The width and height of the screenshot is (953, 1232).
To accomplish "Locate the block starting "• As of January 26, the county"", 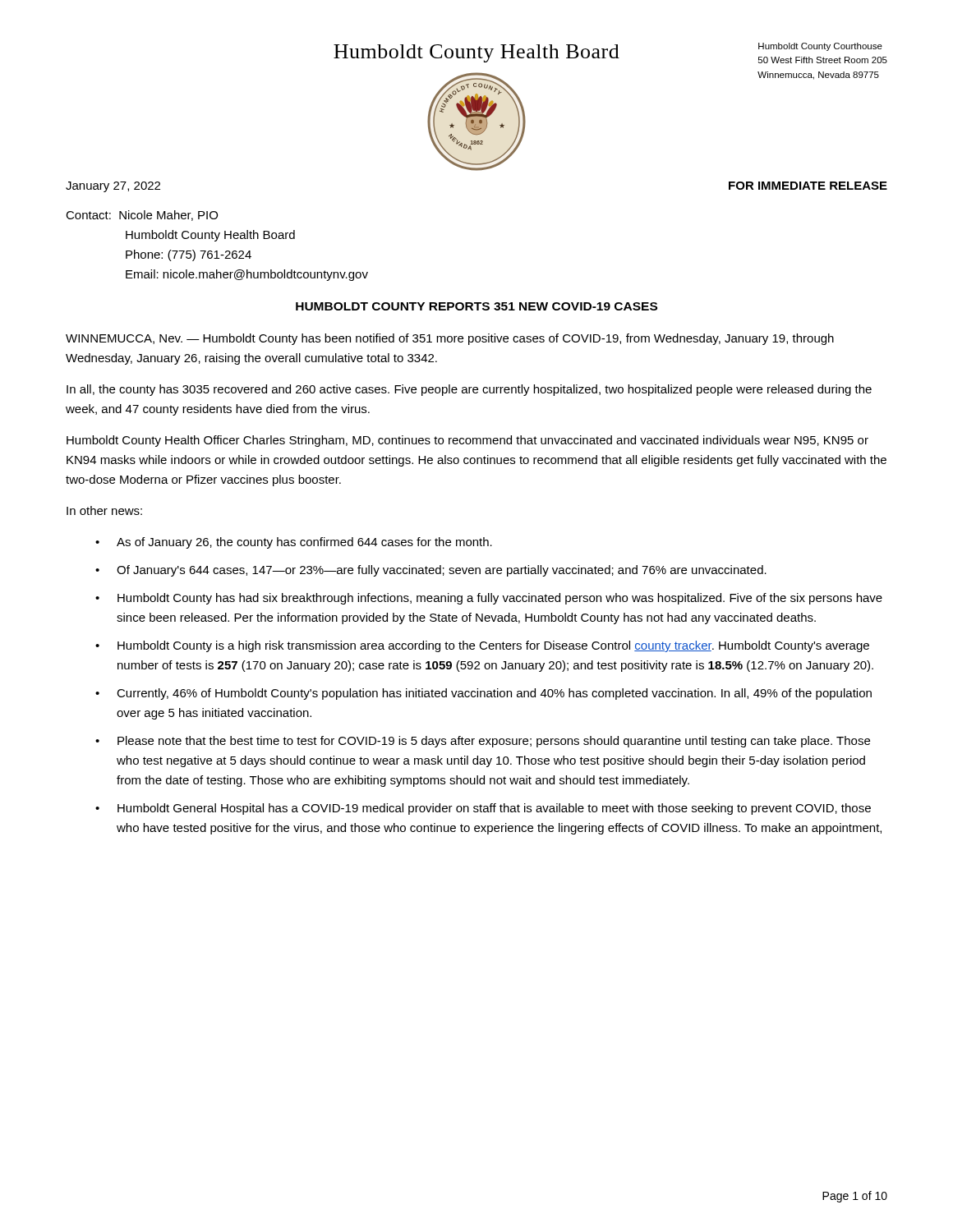I will coord(491,542).
